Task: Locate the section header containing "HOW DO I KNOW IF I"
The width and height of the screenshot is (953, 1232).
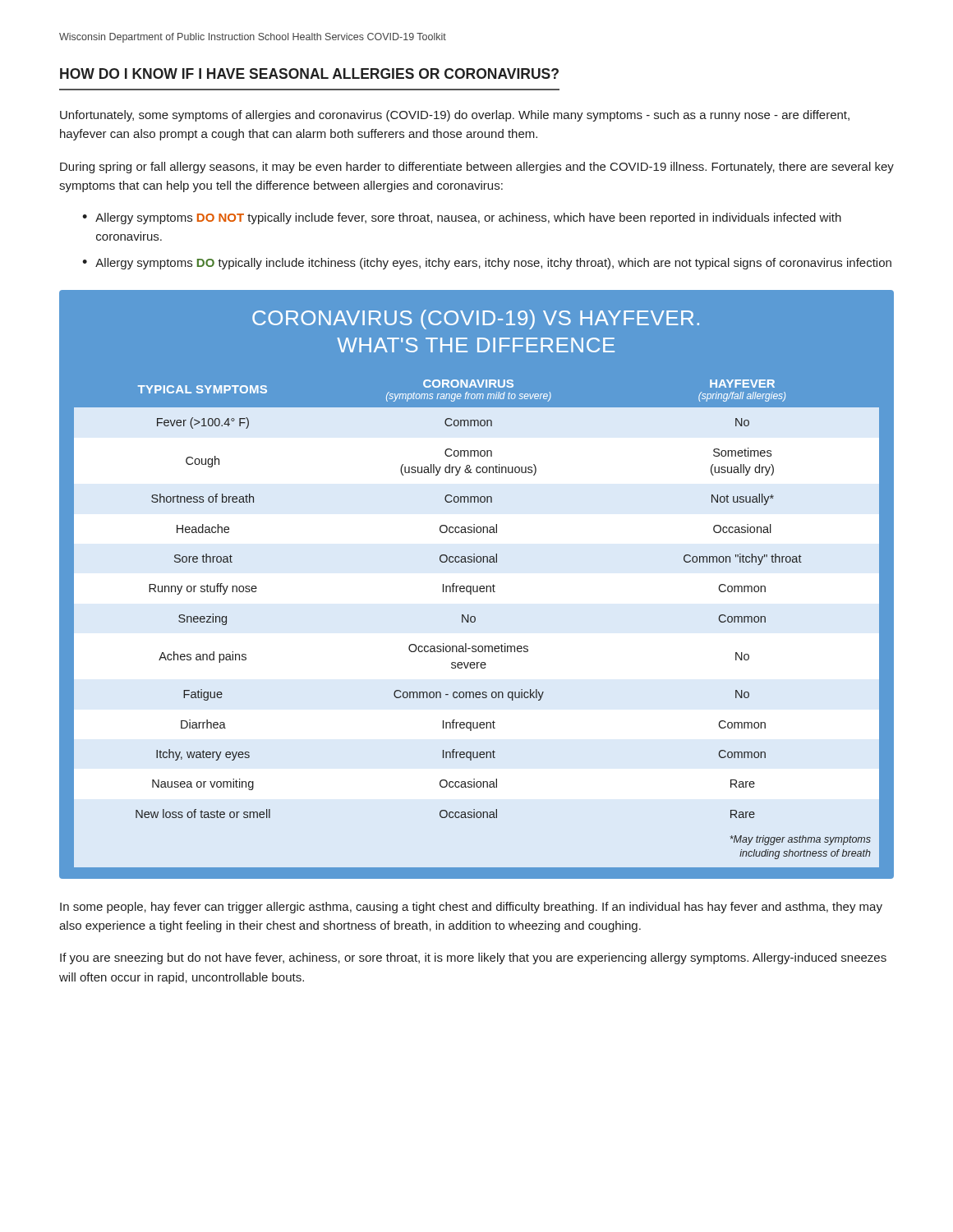Action: pyautogui.click(x=309, y=74)
